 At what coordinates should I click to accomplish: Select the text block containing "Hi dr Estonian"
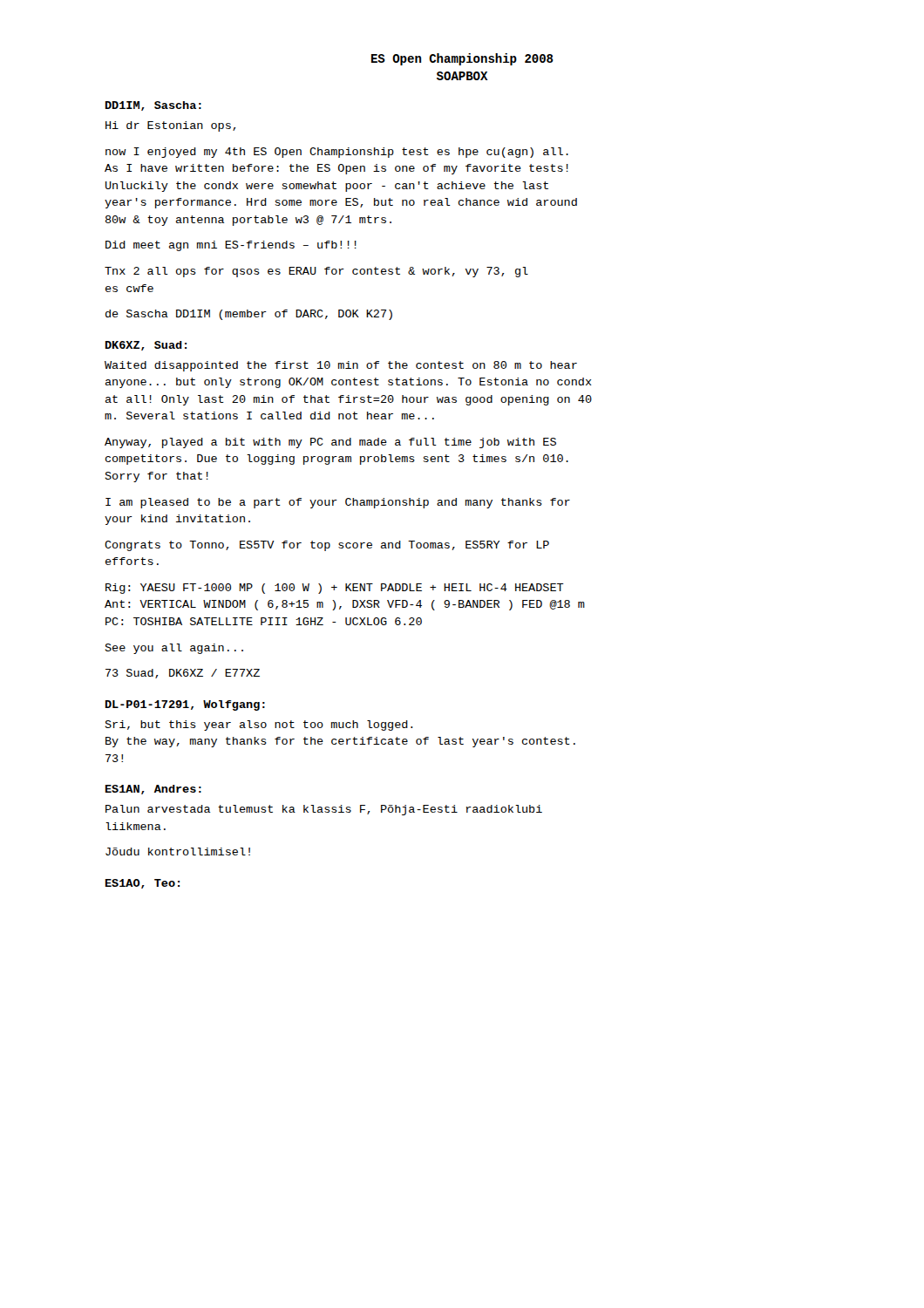172,126
